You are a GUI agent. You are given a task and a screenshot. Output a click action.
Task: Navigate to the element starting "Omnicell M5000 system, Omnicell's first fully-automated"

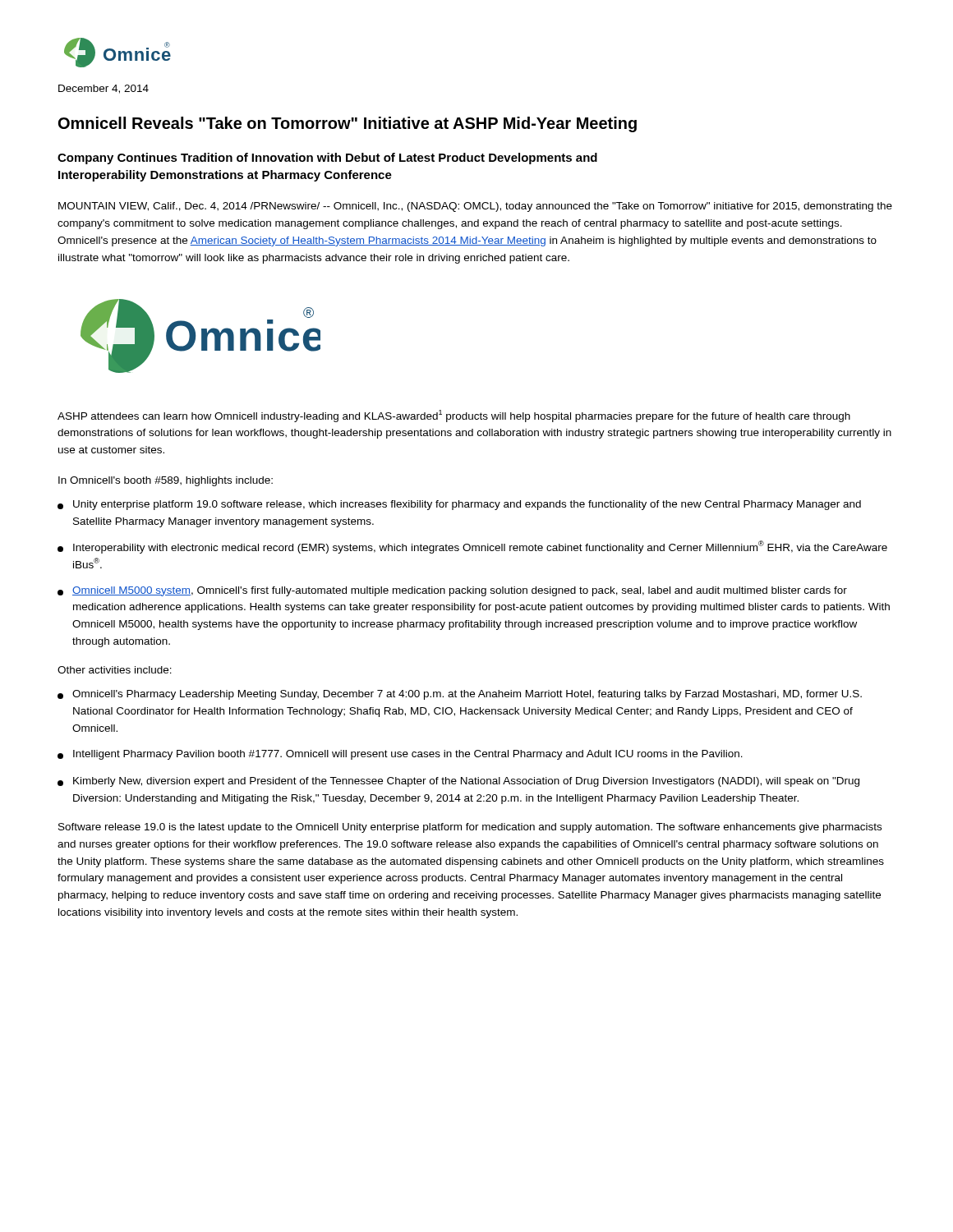(x=476, y=616)
